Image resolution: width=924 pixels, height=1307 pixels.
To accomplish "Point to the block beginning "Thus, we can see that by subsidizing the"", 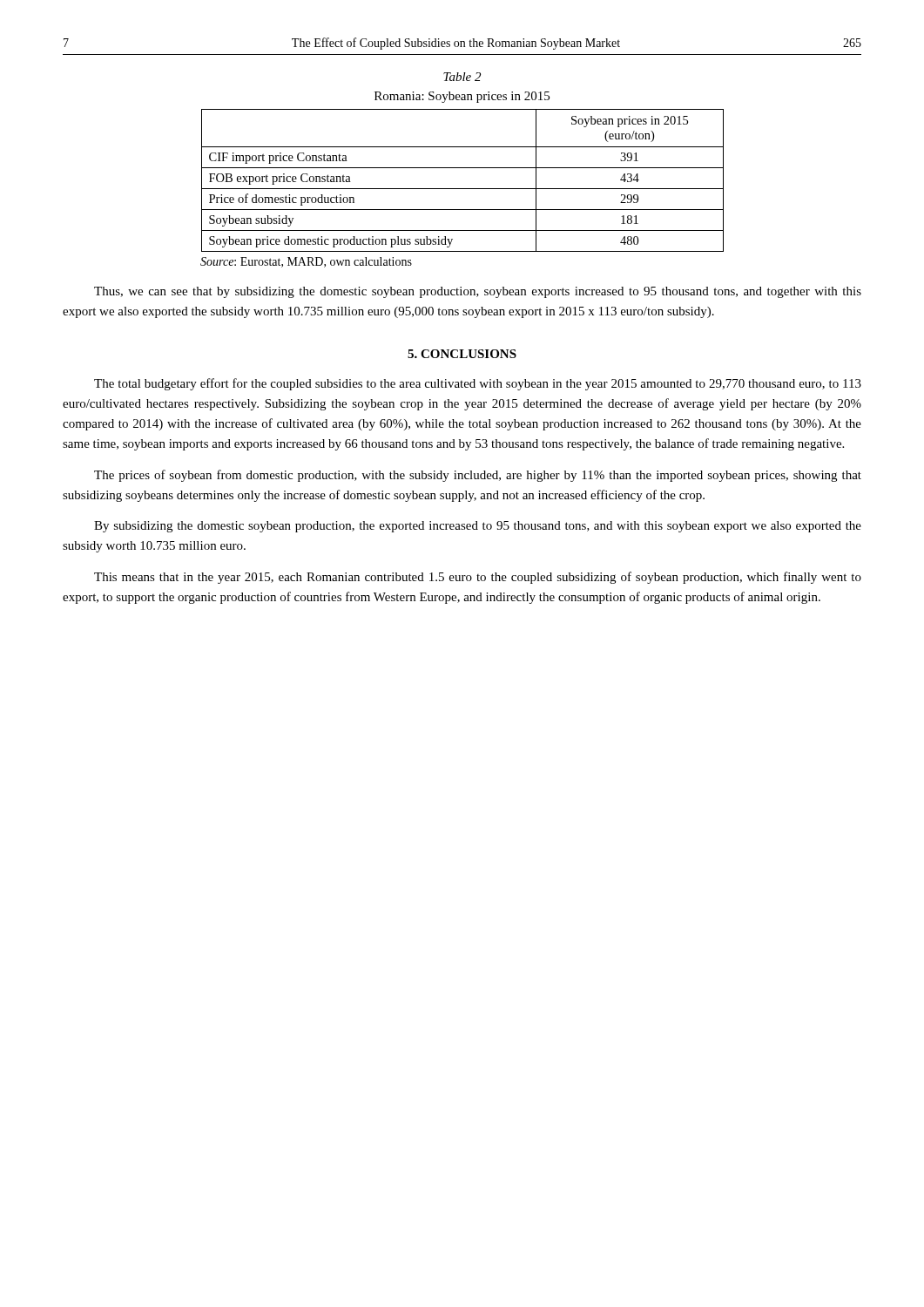I will (x=462, y=301).
